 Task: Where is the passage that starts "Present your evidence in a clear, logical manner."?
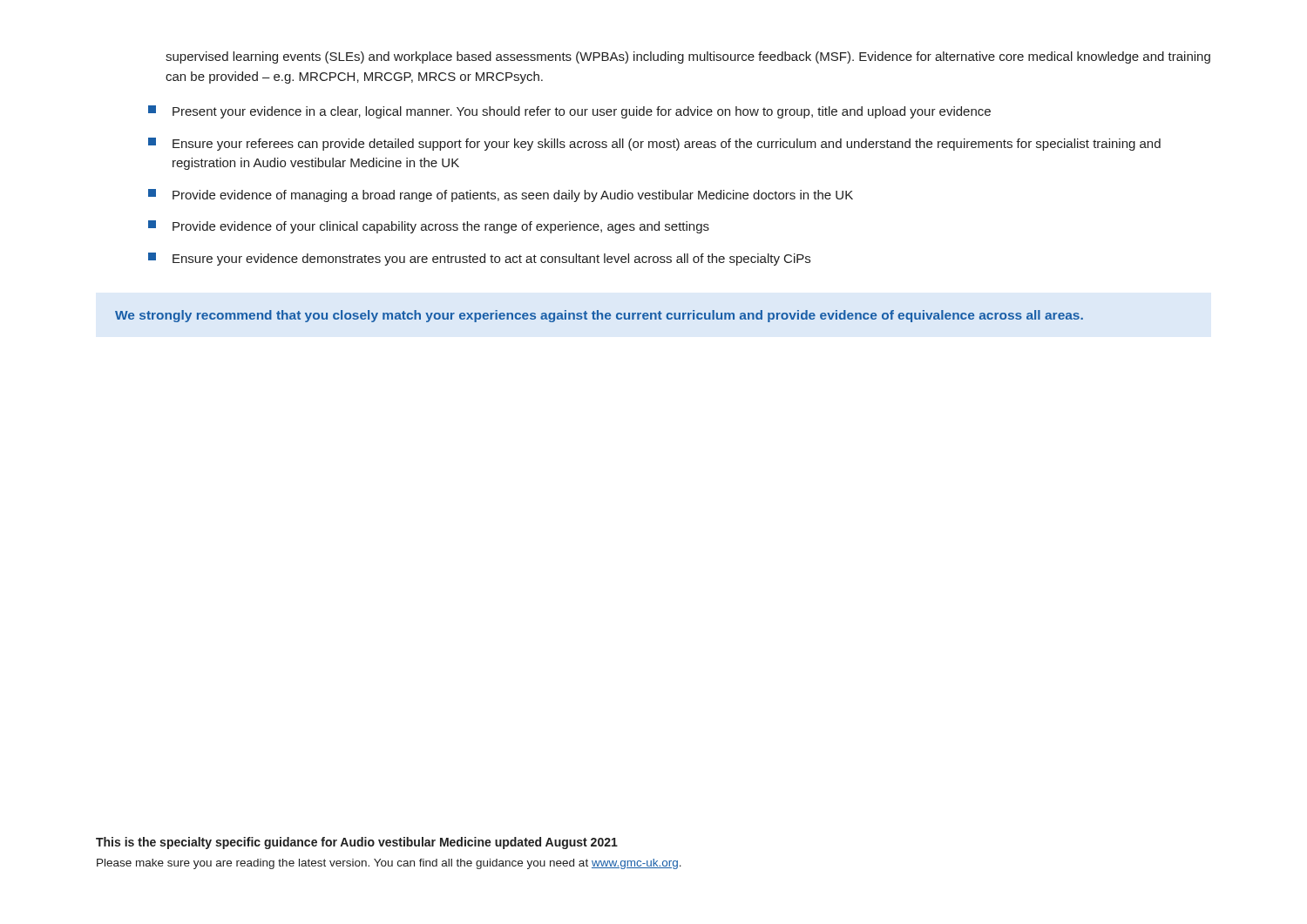click(570, 112)
